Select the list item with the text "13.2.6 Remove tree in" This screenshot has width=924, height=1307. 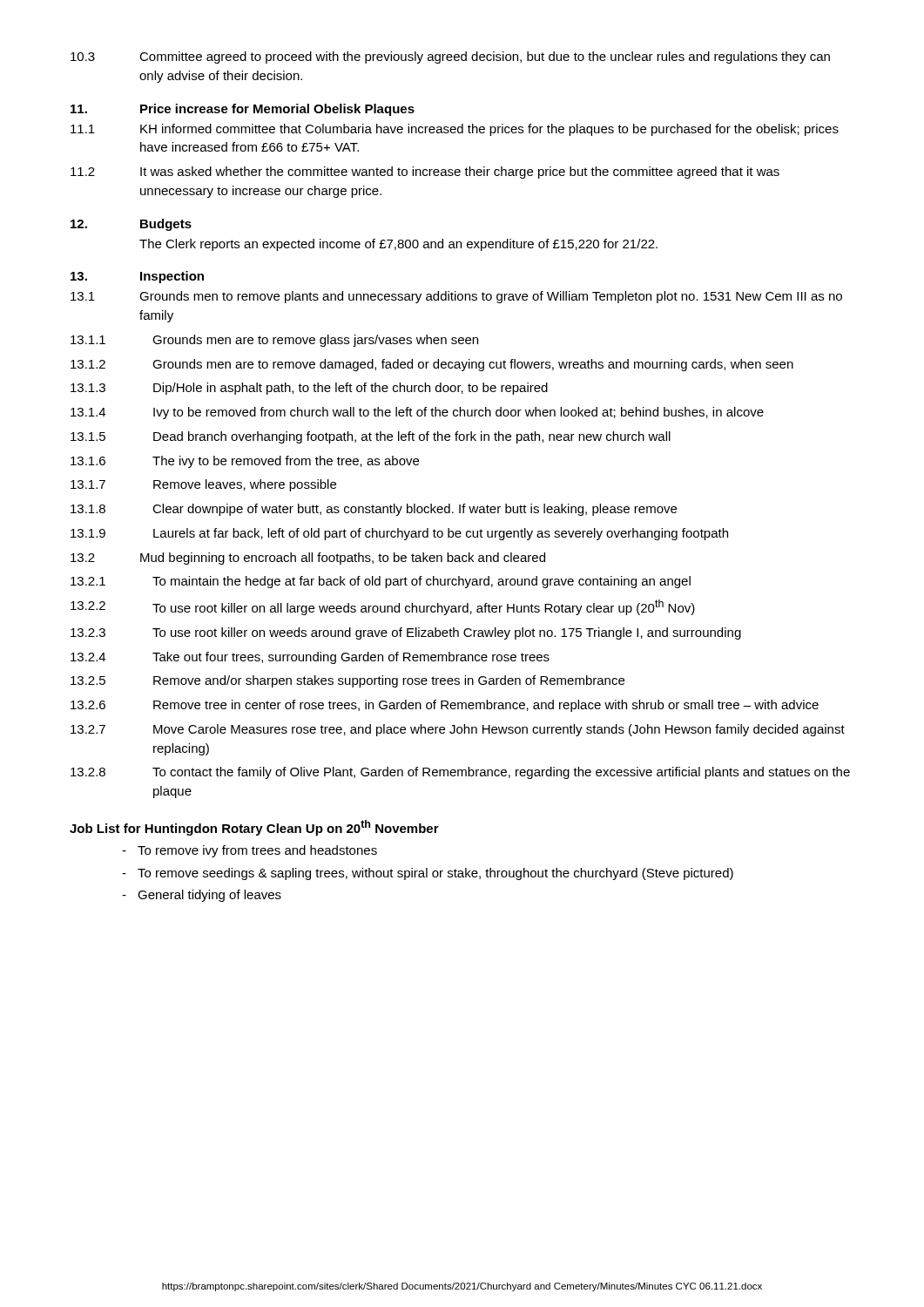pos(462,705)
